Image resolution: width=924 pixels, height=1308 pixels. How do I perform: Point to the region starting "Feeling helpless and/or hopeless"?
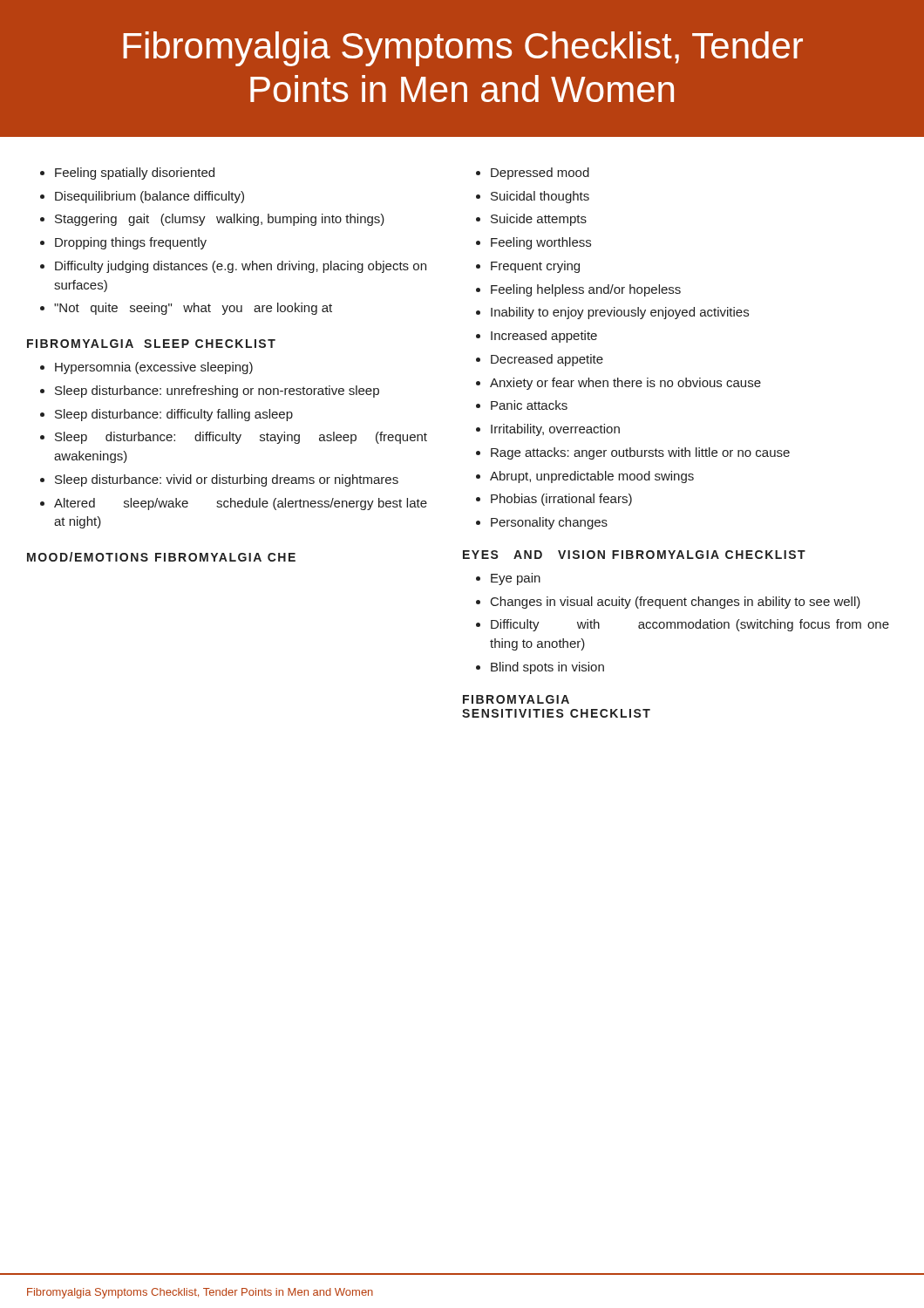point(690,289)
